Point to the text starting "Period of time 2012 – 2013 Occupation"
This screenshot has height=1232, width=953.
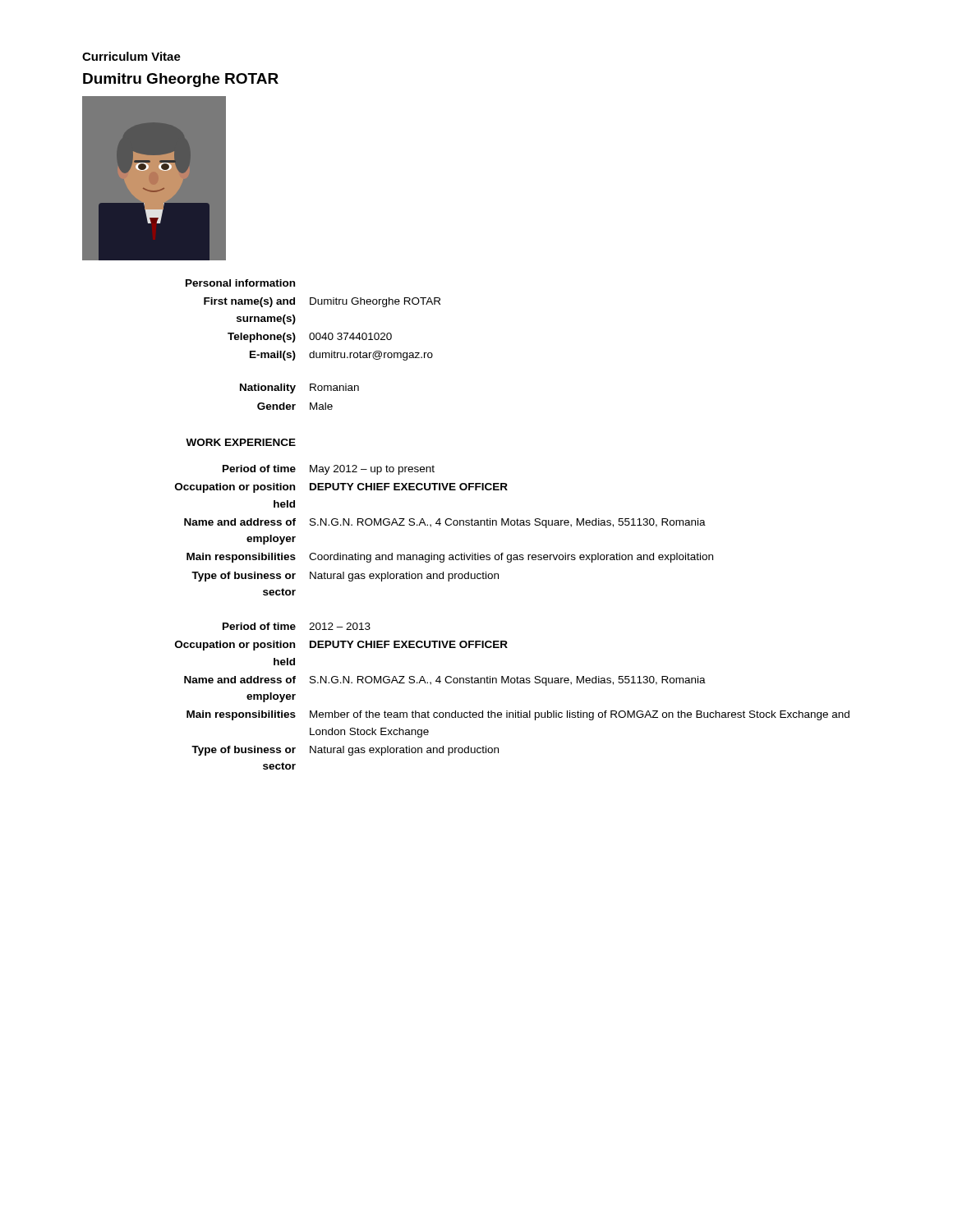pos(297,626)
